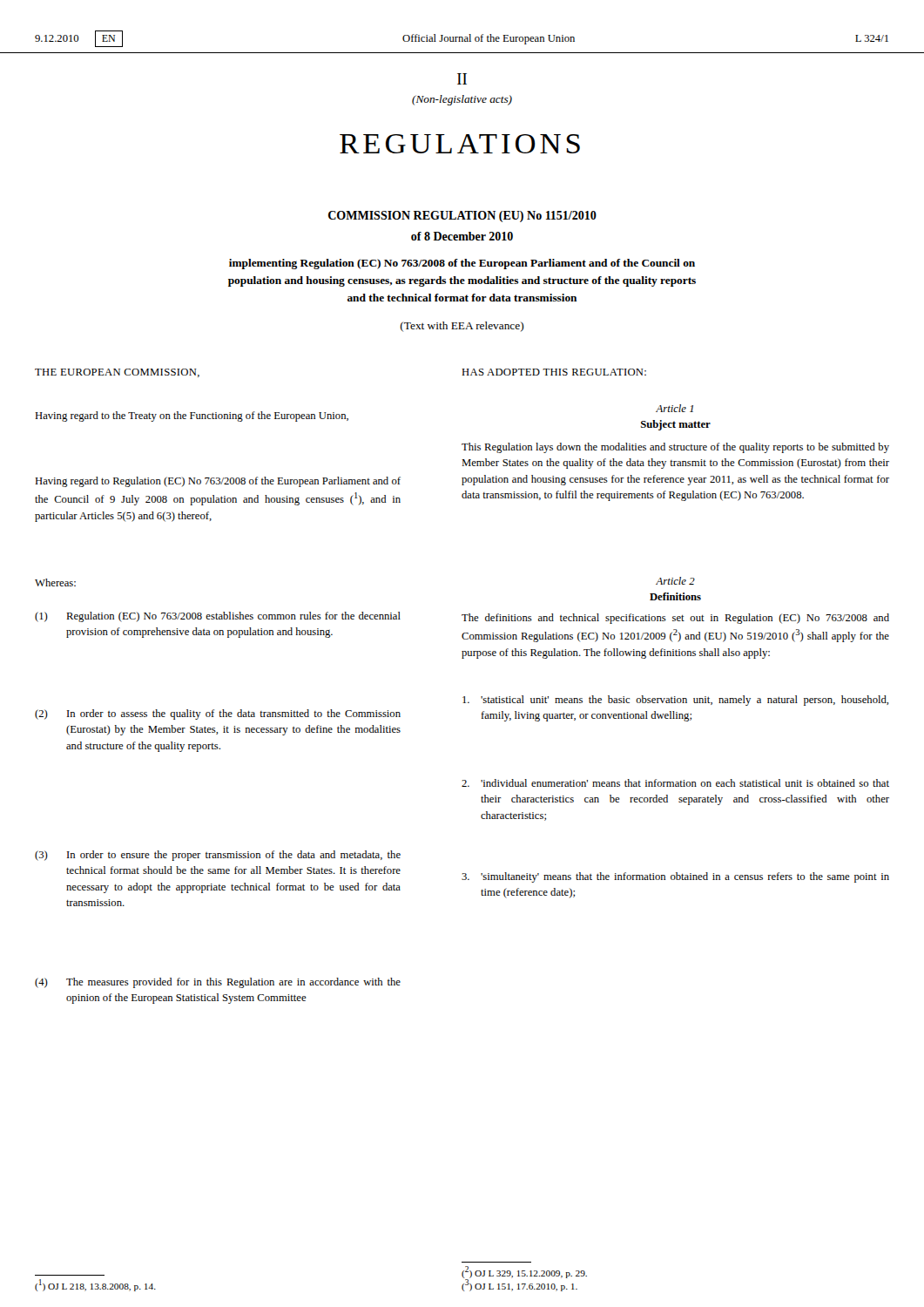Find "COMMISSION REGULATION (EU) No 1151/2010" on this page

[x=462, y=216]
